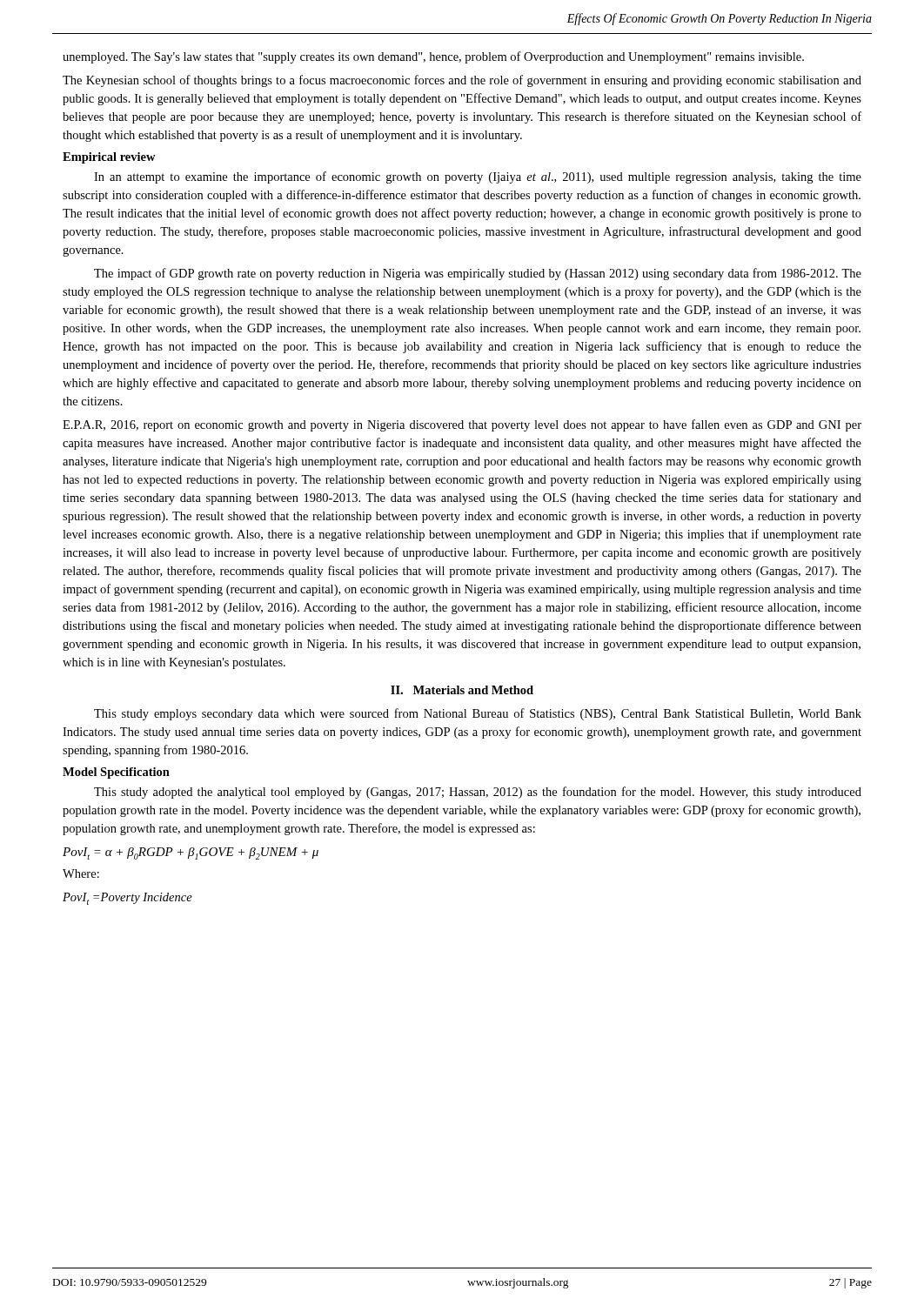924x1305 pixels.
Task: Click on the text starting "Empirical review"
Action: (109, 157)
